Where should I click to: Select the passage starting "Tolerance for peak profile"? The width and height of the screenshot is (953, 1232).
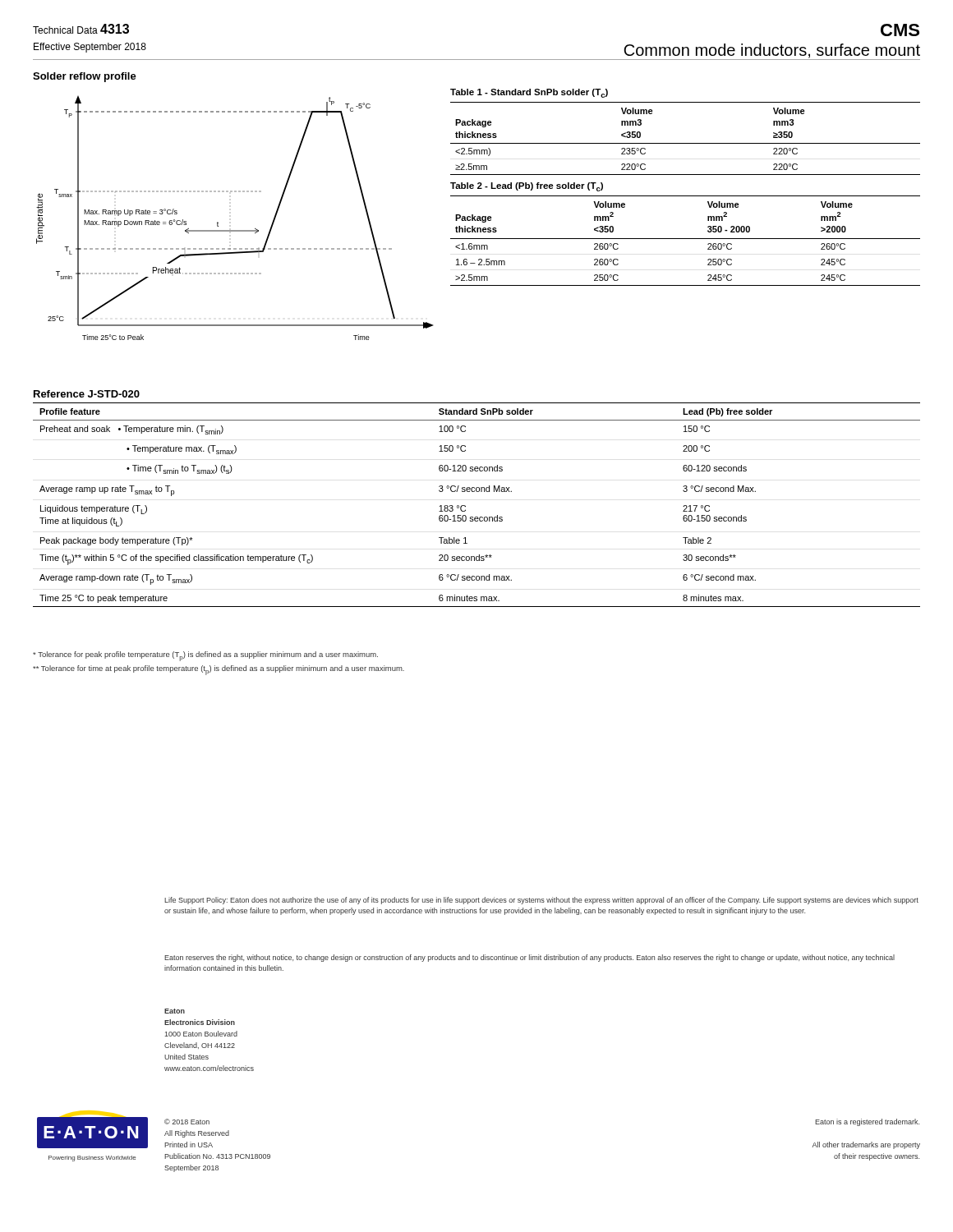click(219, 662)
